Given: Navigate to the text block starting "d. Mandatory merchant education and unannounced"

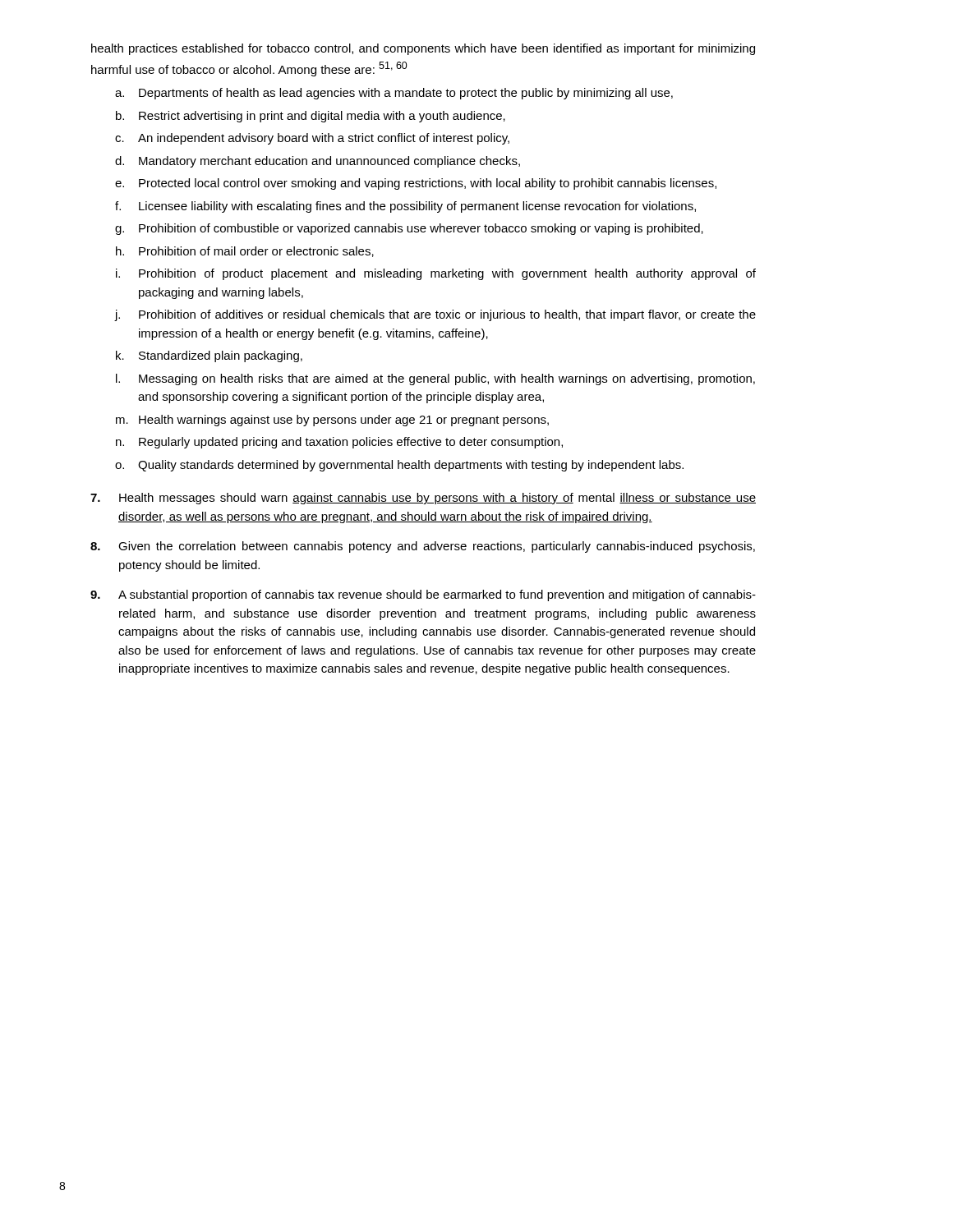Looking at the screenshot, I should 435,161.
